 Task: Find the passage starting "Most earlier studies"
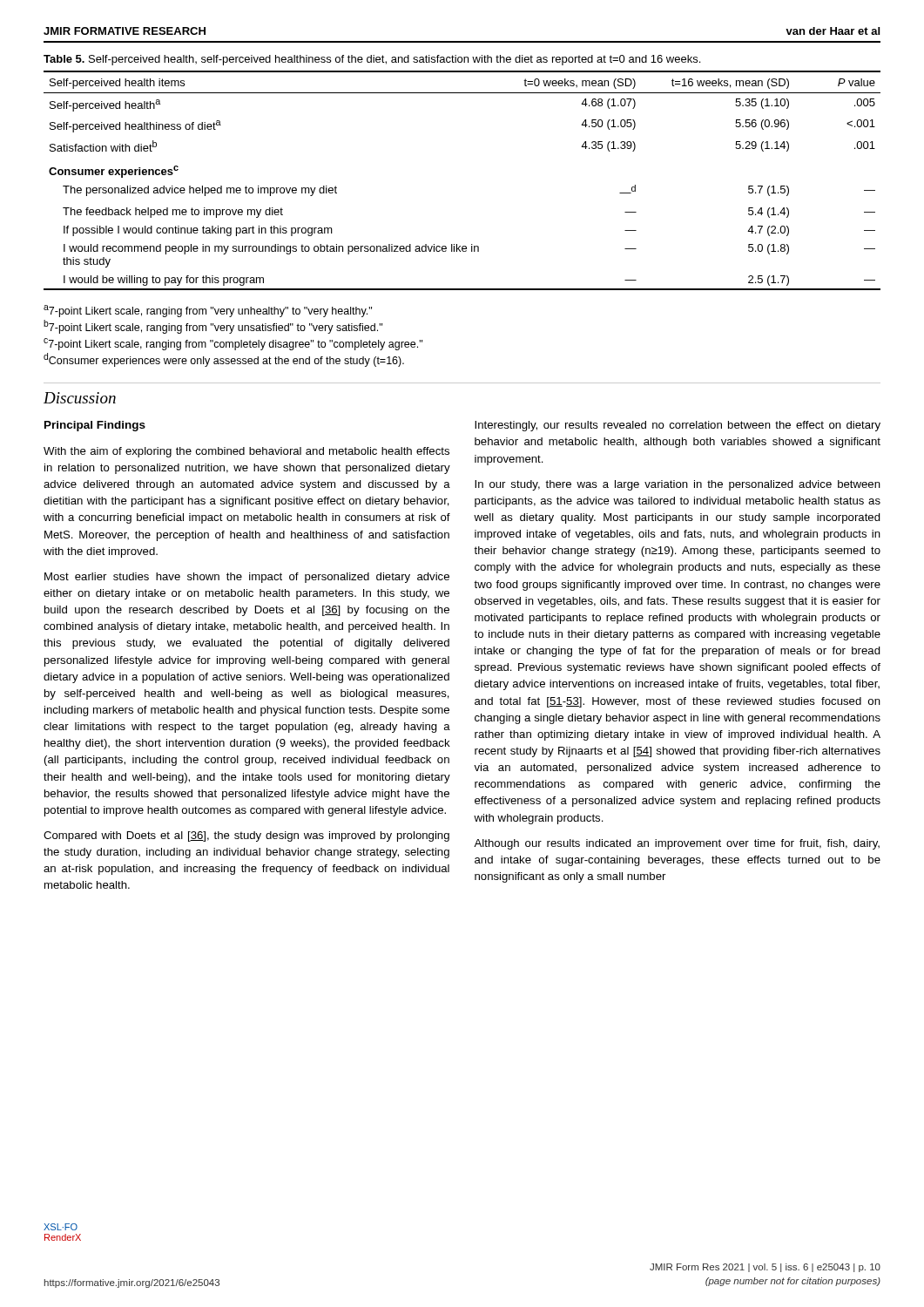pos(247,693)
